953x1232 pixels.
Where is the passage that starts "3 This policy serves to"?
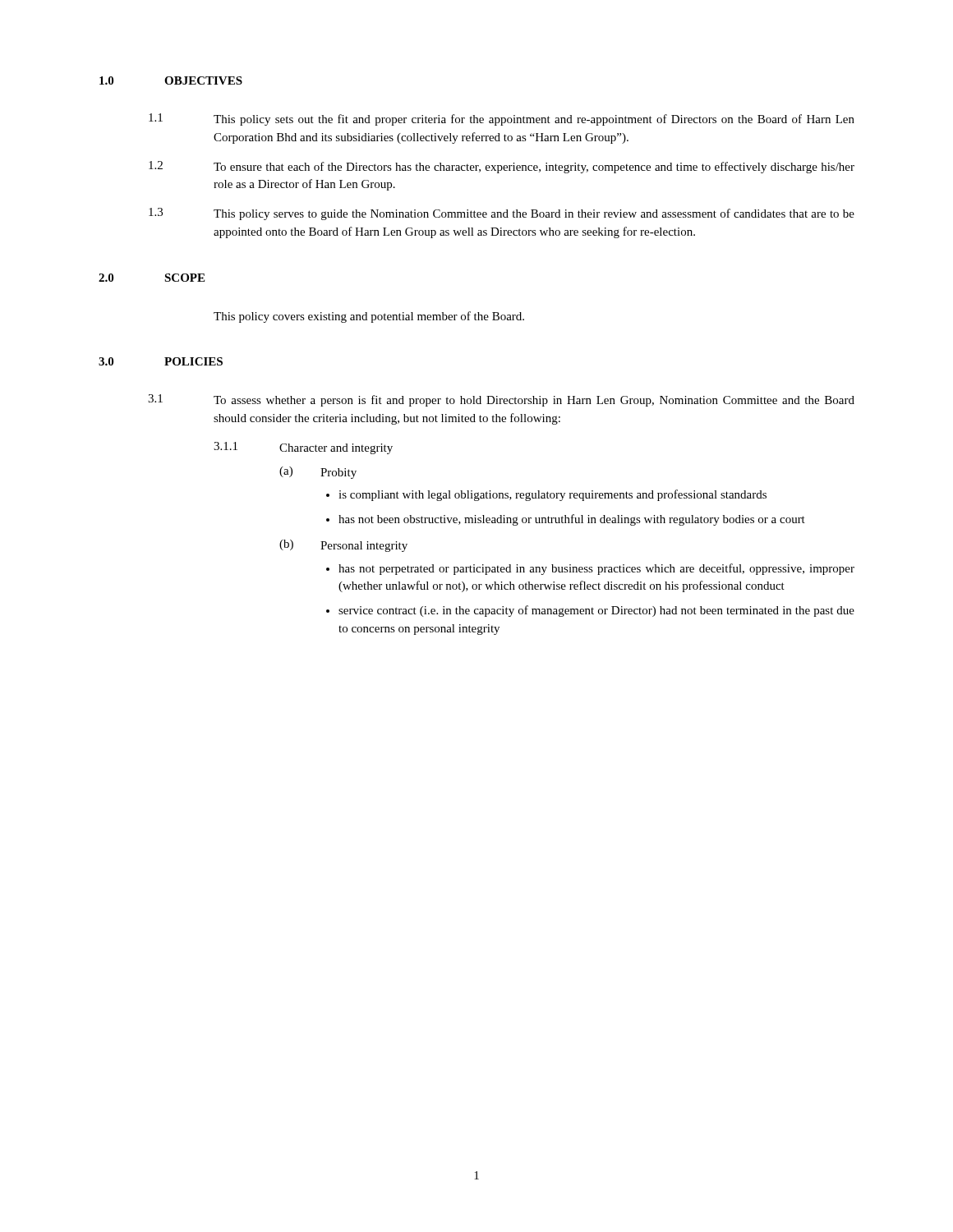[476, 223]
